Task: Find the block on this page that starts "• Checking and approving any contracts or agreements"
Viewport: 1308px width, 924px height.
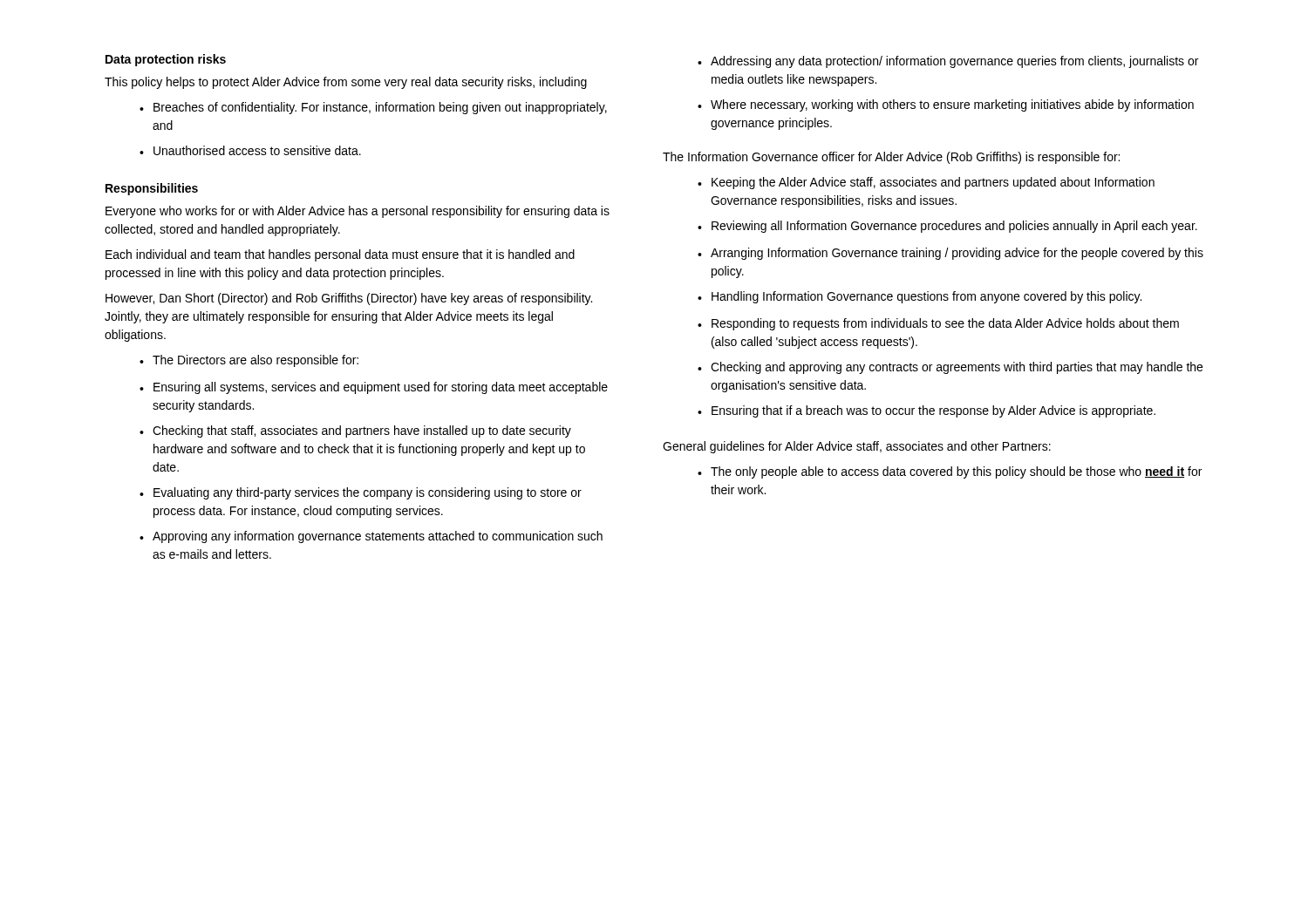Action: point(950,377)
